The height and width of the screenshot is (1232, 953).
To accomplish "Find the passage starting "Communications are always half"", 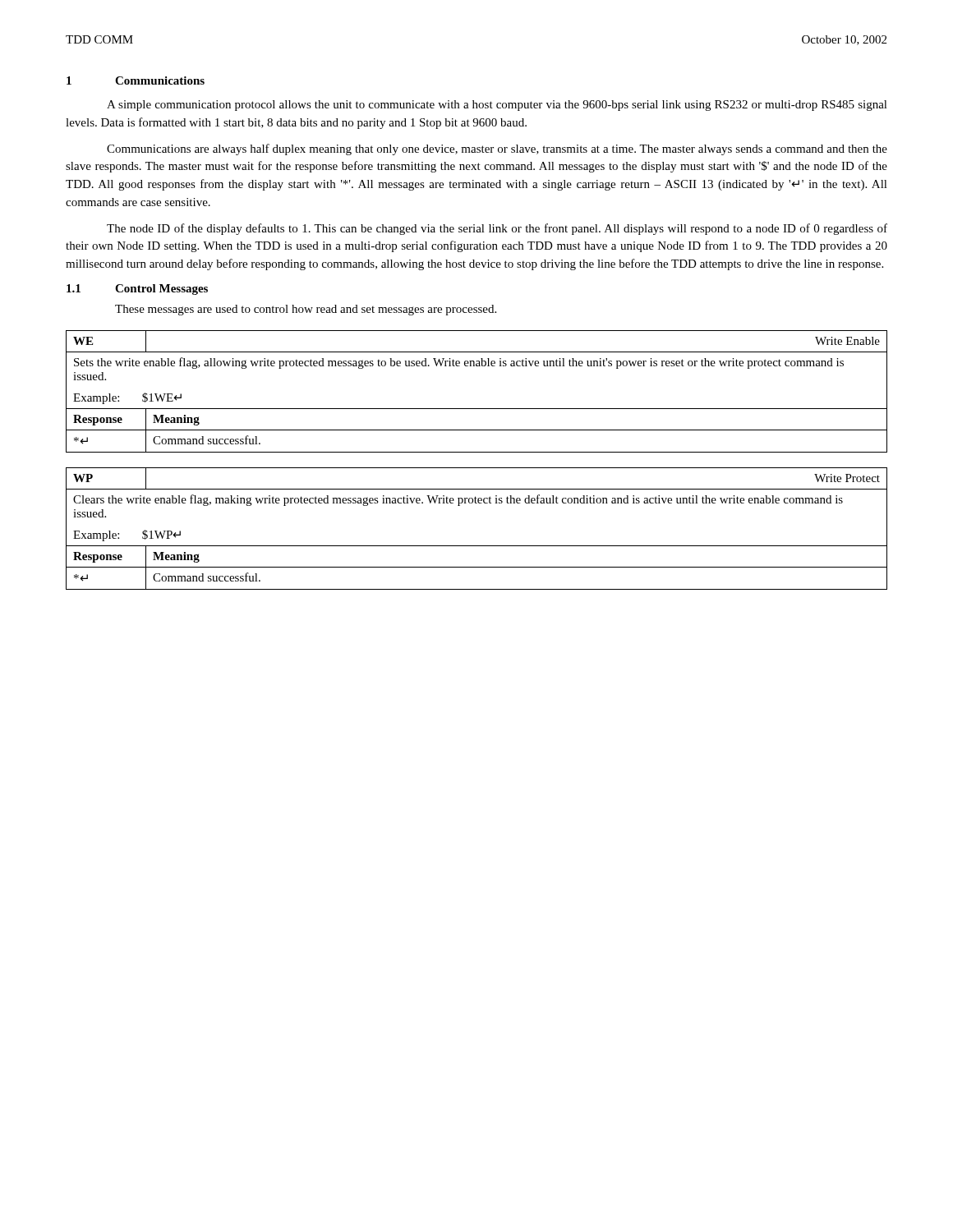I will click(476, 176).
